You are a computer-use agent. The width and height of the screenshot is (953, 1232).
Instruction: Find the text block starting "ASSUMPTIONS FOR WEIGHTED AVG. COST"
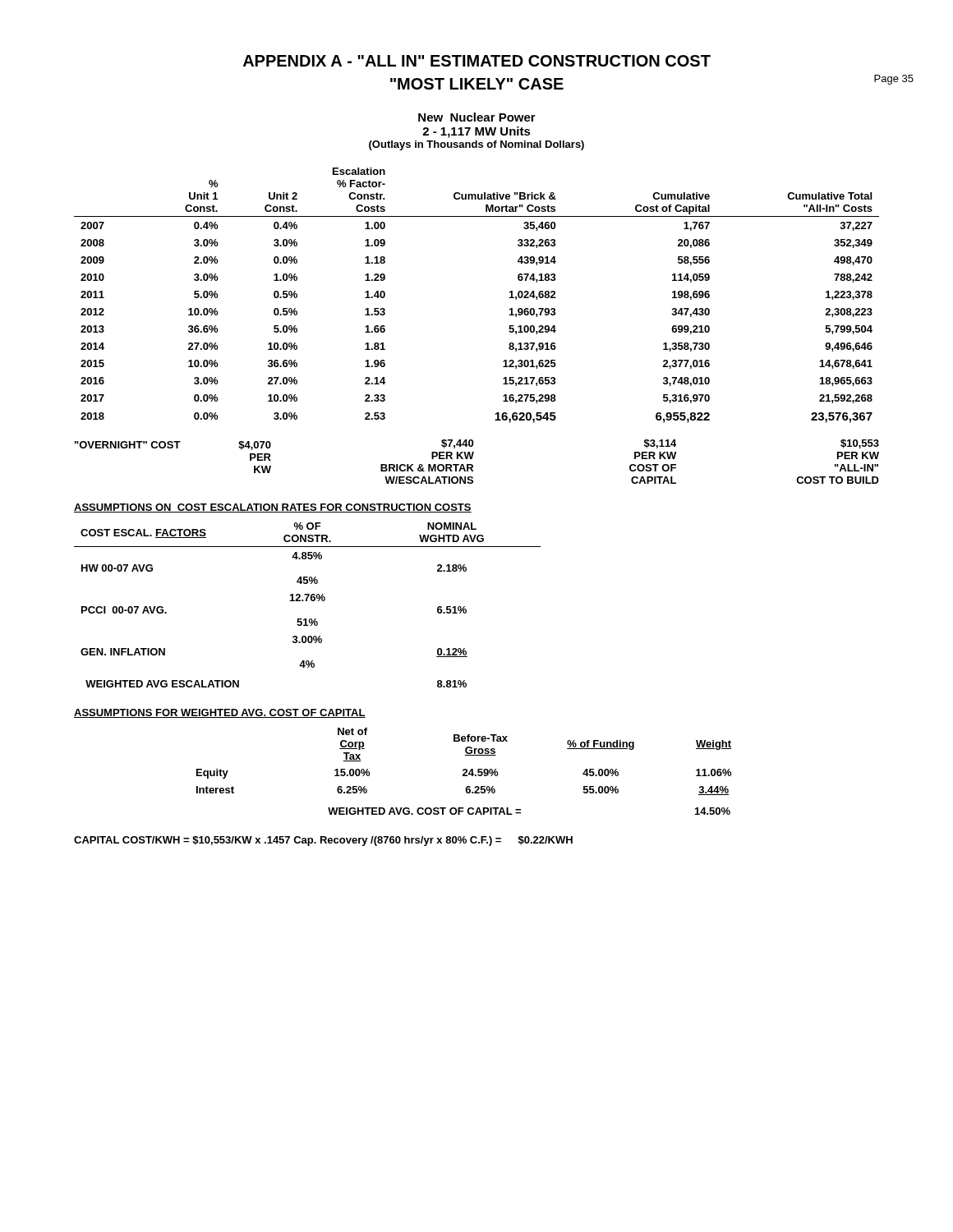point(220,712)
